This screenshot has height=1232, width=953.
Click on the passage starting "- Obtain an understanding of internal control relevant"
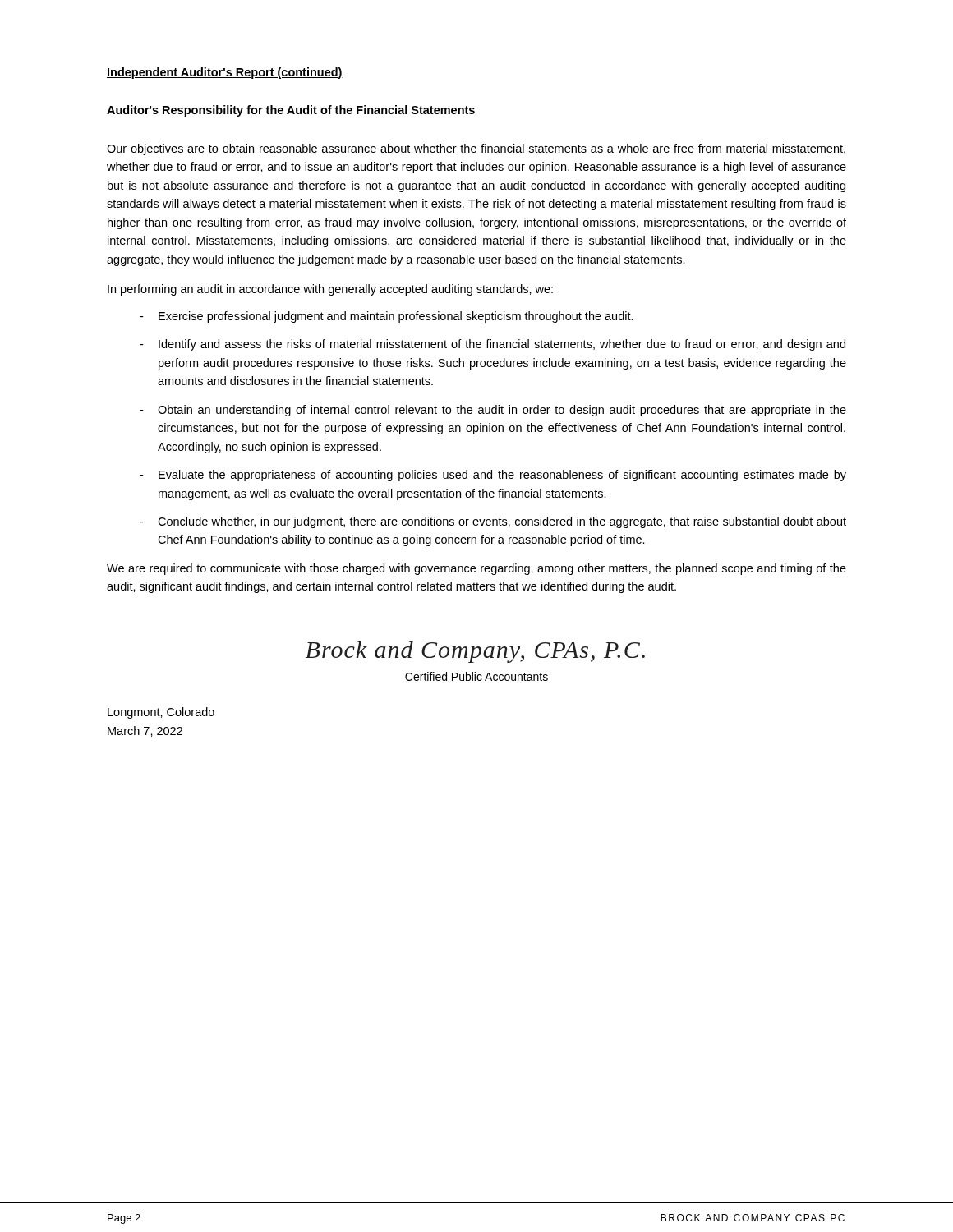click(x=493, y=428)
